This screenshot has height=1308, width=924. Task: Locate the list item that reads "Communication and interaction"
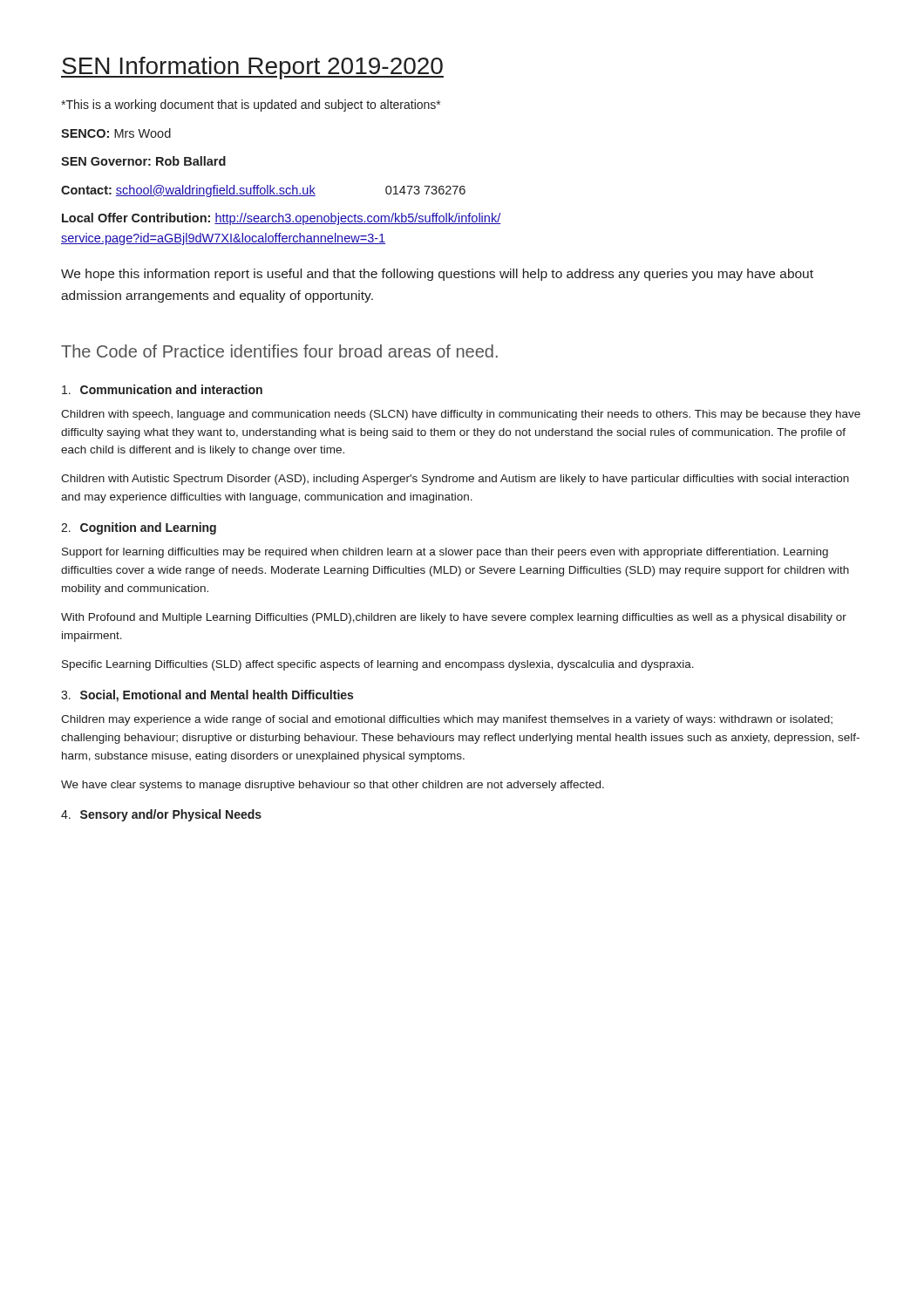click(x=162, y=389)
